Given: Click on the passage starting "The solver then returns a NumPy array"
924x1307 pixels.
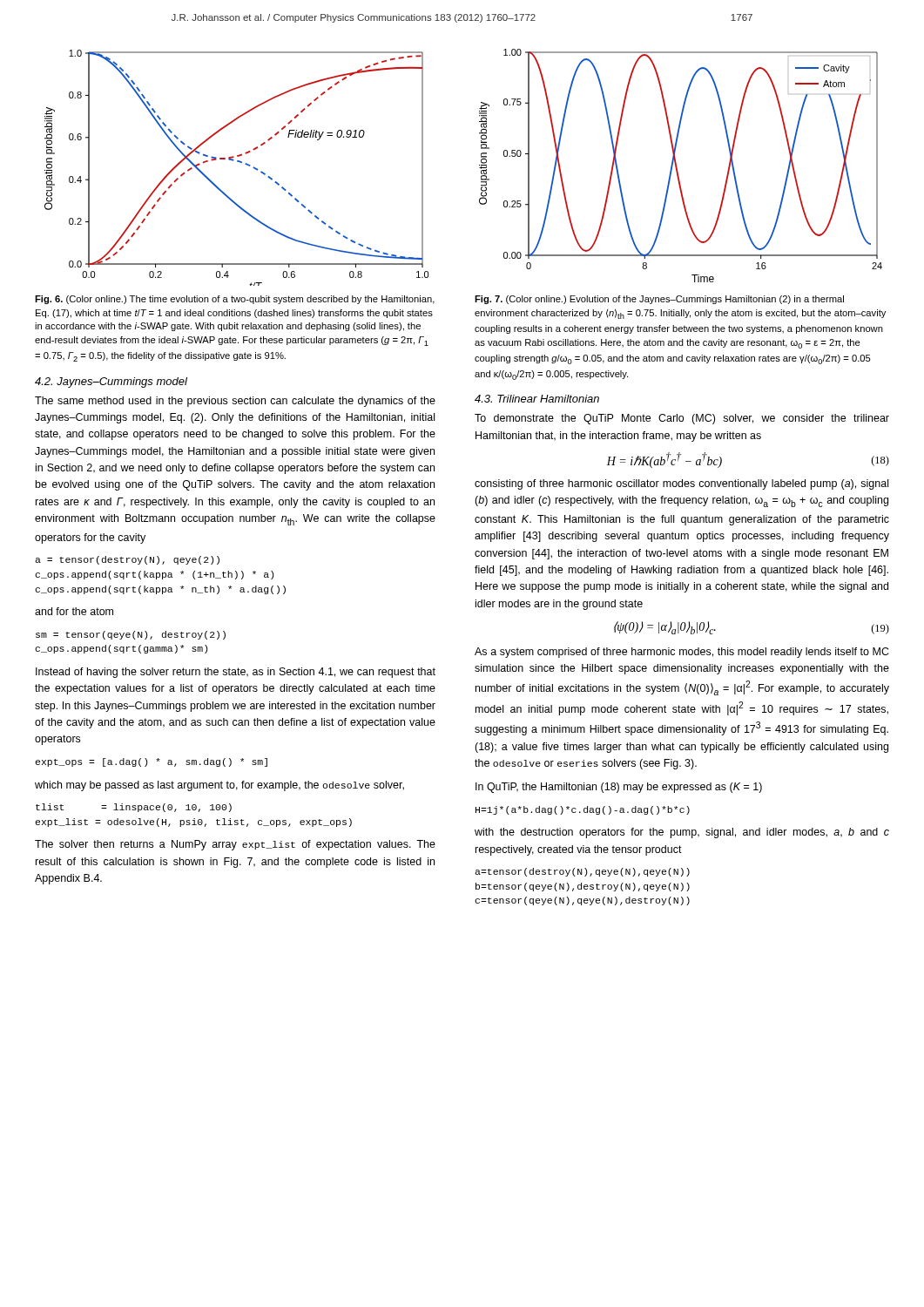Looking at the screenshot, I should (235, 861).
